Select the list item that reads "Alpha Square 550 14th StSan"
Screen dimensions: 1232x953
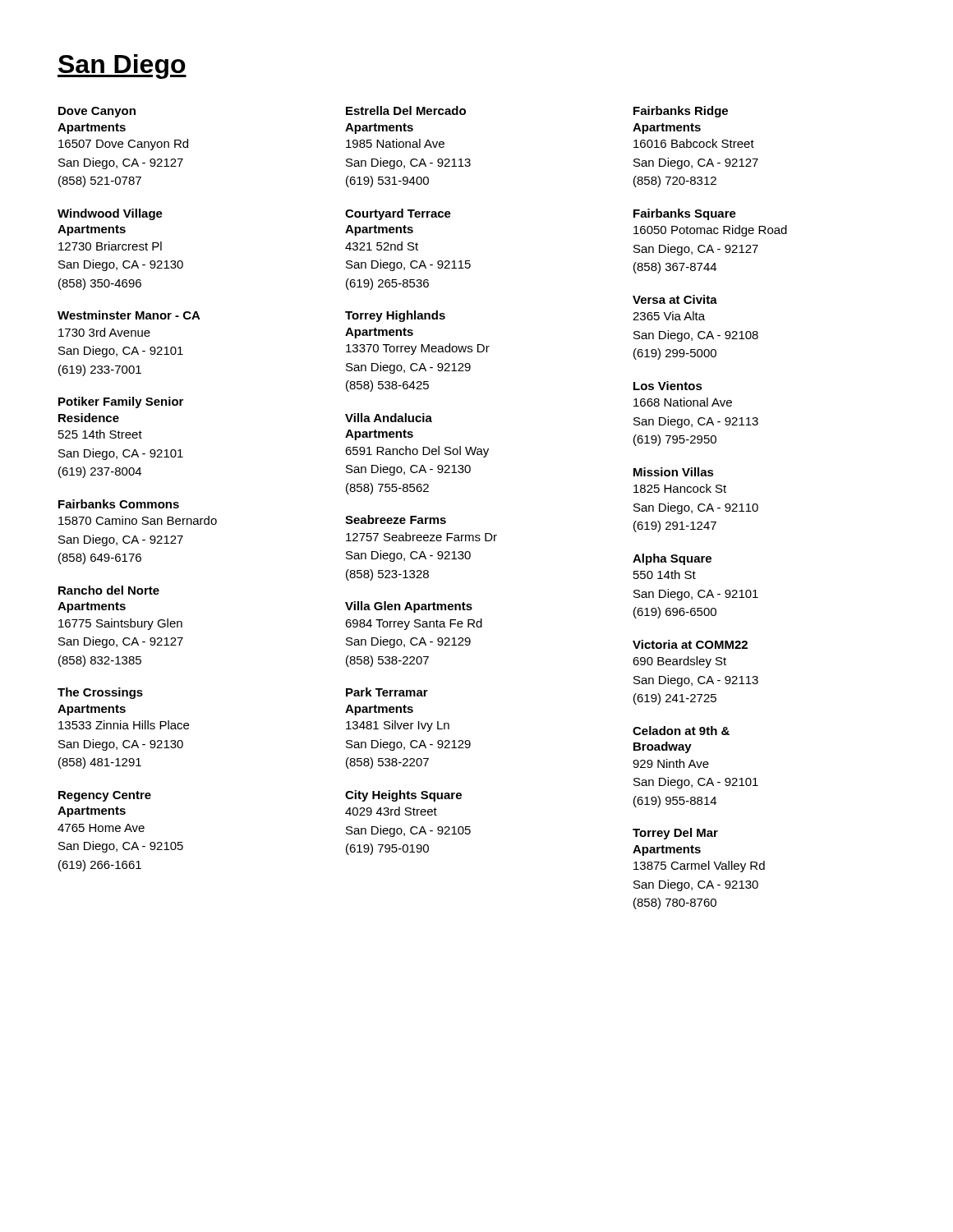point(764,586)
